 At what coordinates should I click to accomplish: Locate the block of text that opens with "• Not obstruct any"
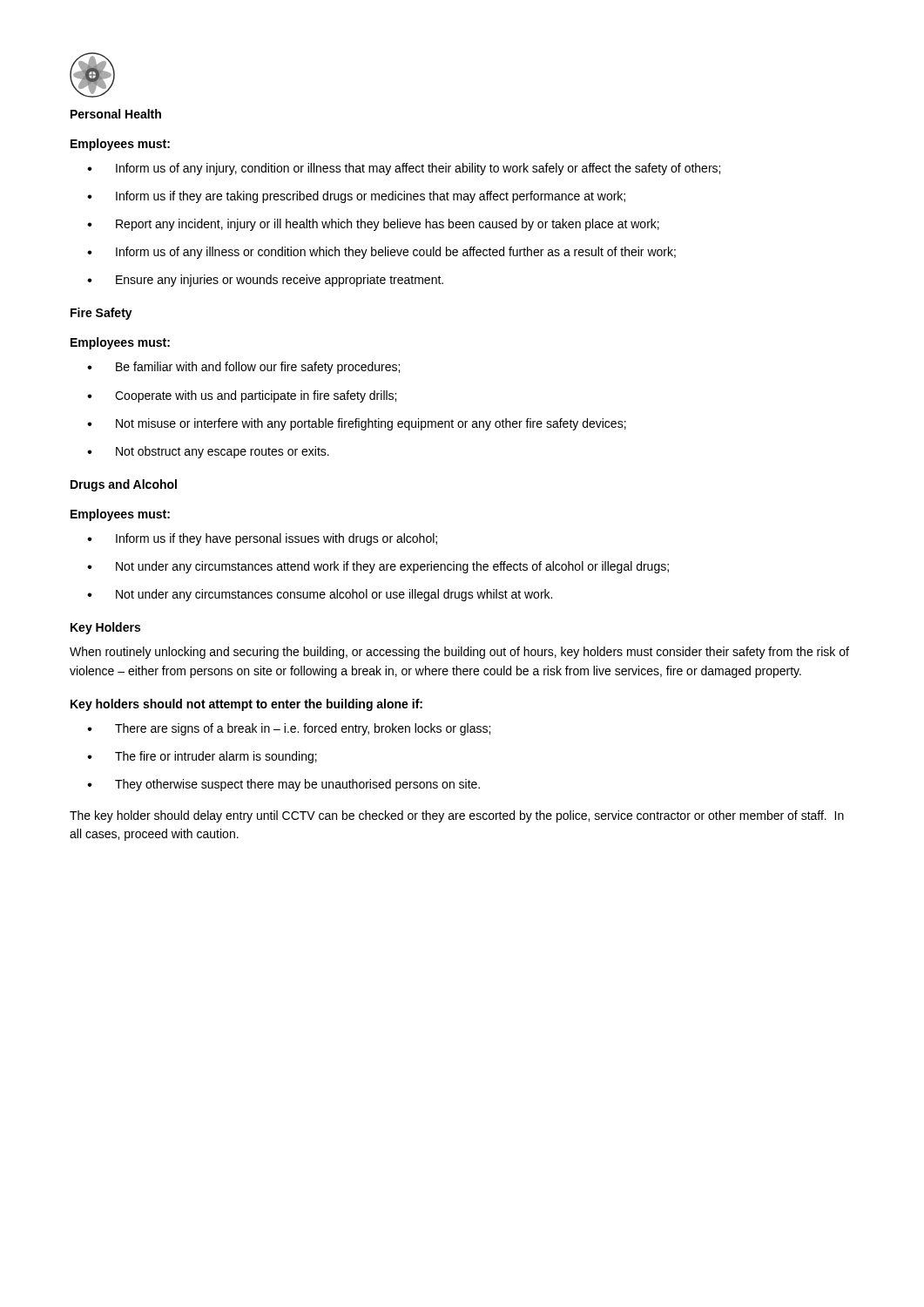click(x=208, y=452)
